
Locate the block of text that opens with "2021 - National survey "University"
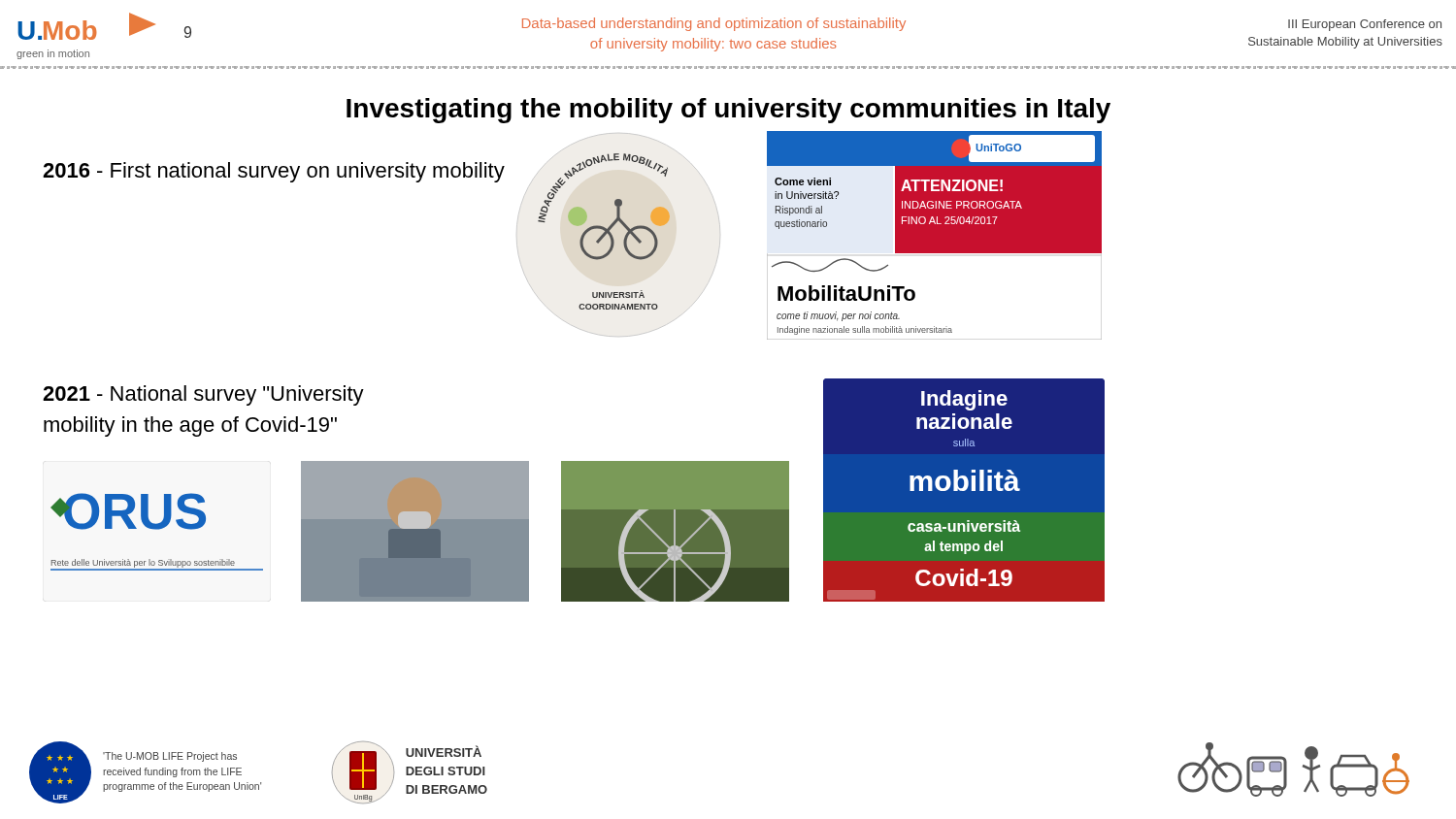tap(203, 409)
